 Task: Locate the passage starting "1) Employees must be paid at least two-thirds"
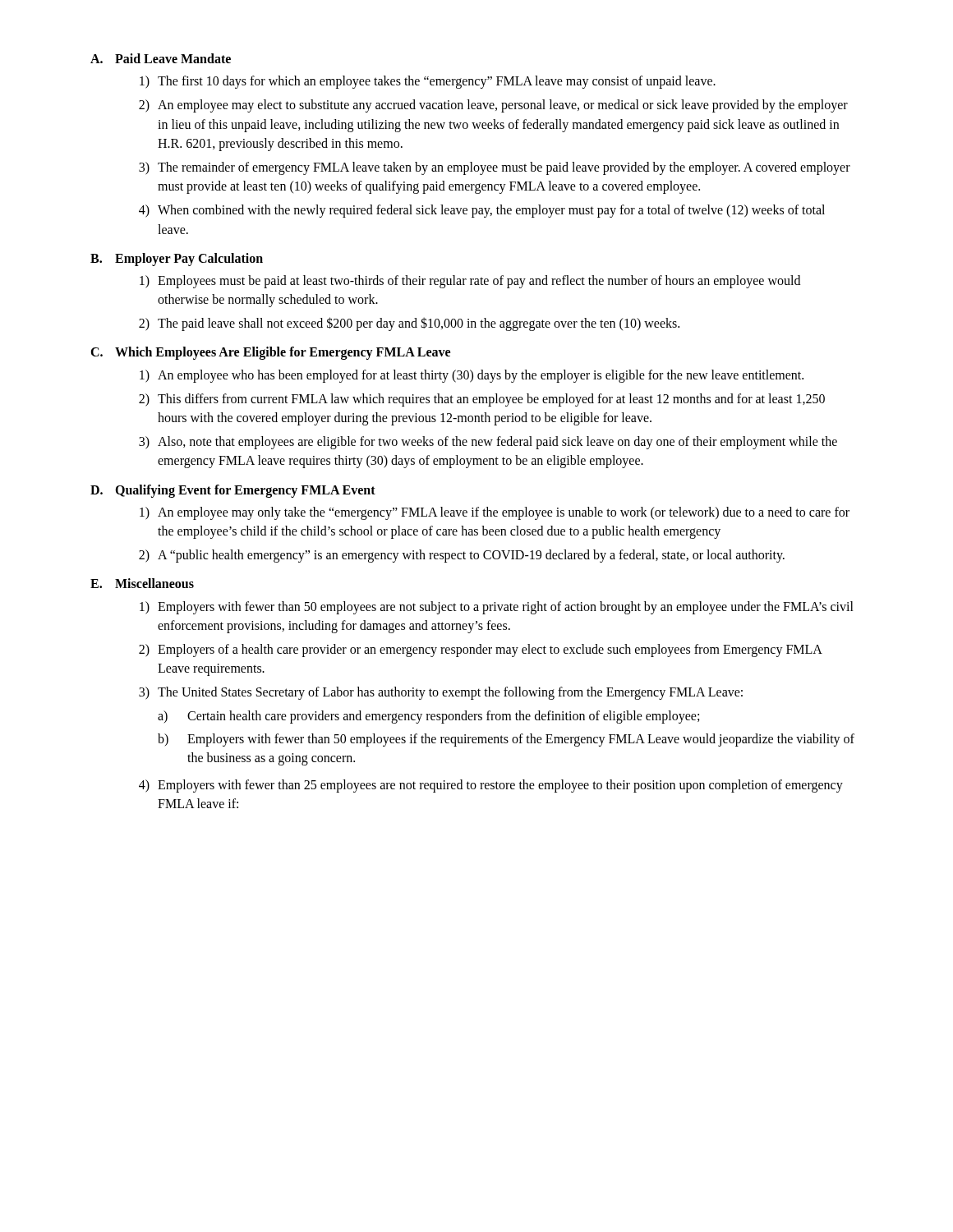point(487,290)
